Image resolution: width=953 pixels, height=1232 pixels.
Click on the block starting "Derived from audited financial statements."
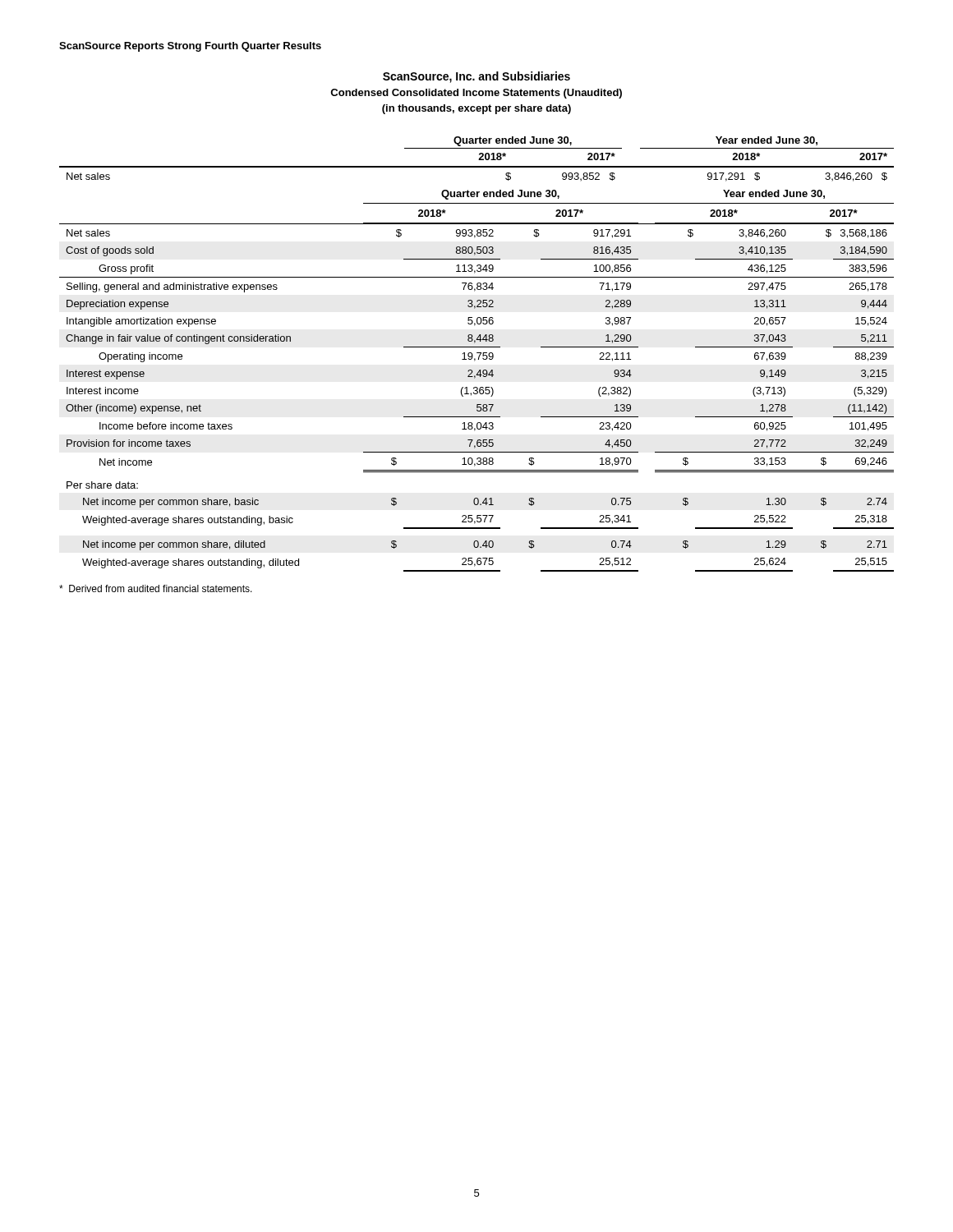(156, 589)
